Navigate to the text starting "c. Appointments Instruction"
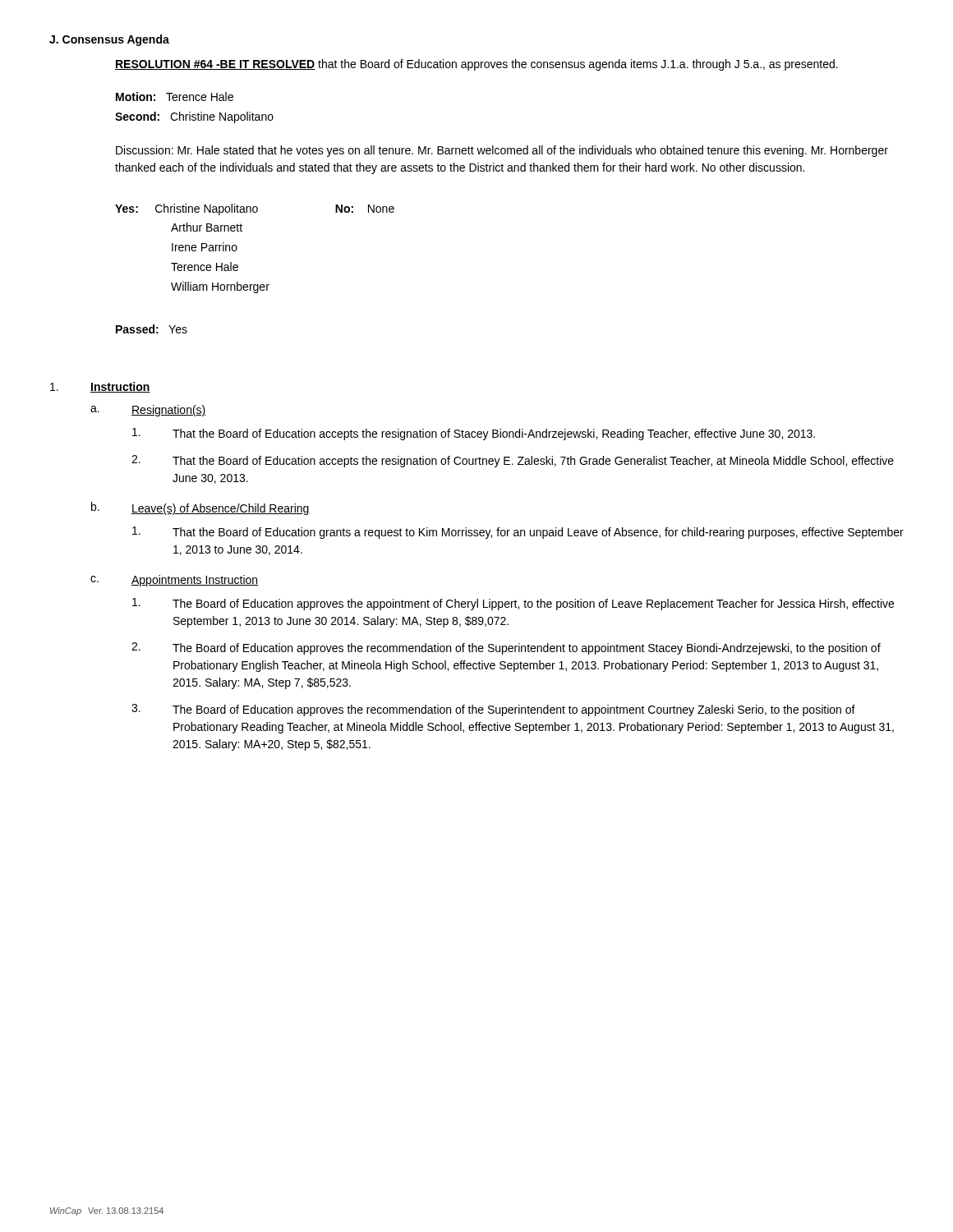This screenshot has width=953, height=1232. click(x=174, y=581)
